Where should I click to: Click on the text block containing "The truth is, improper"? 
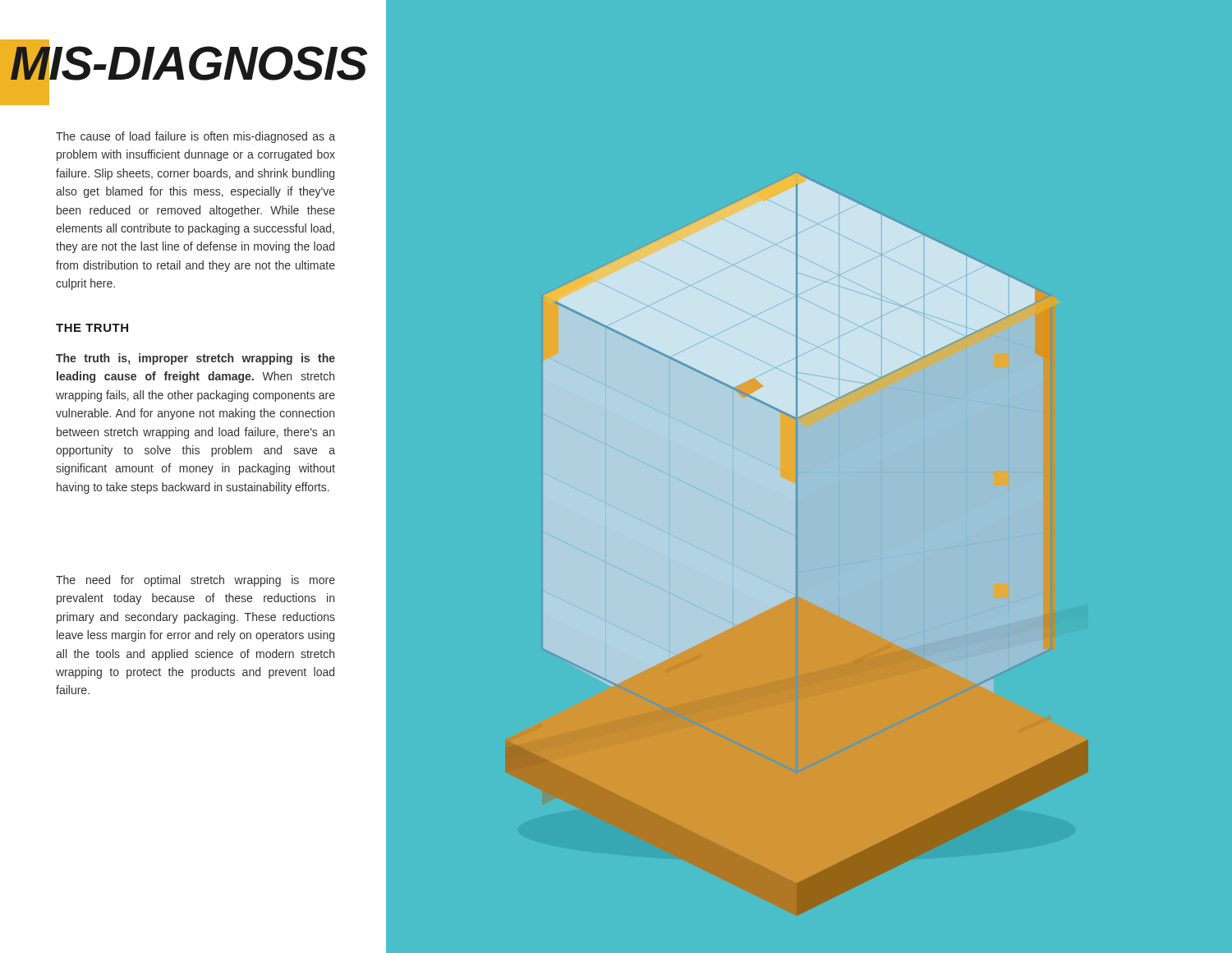(195, 423)
